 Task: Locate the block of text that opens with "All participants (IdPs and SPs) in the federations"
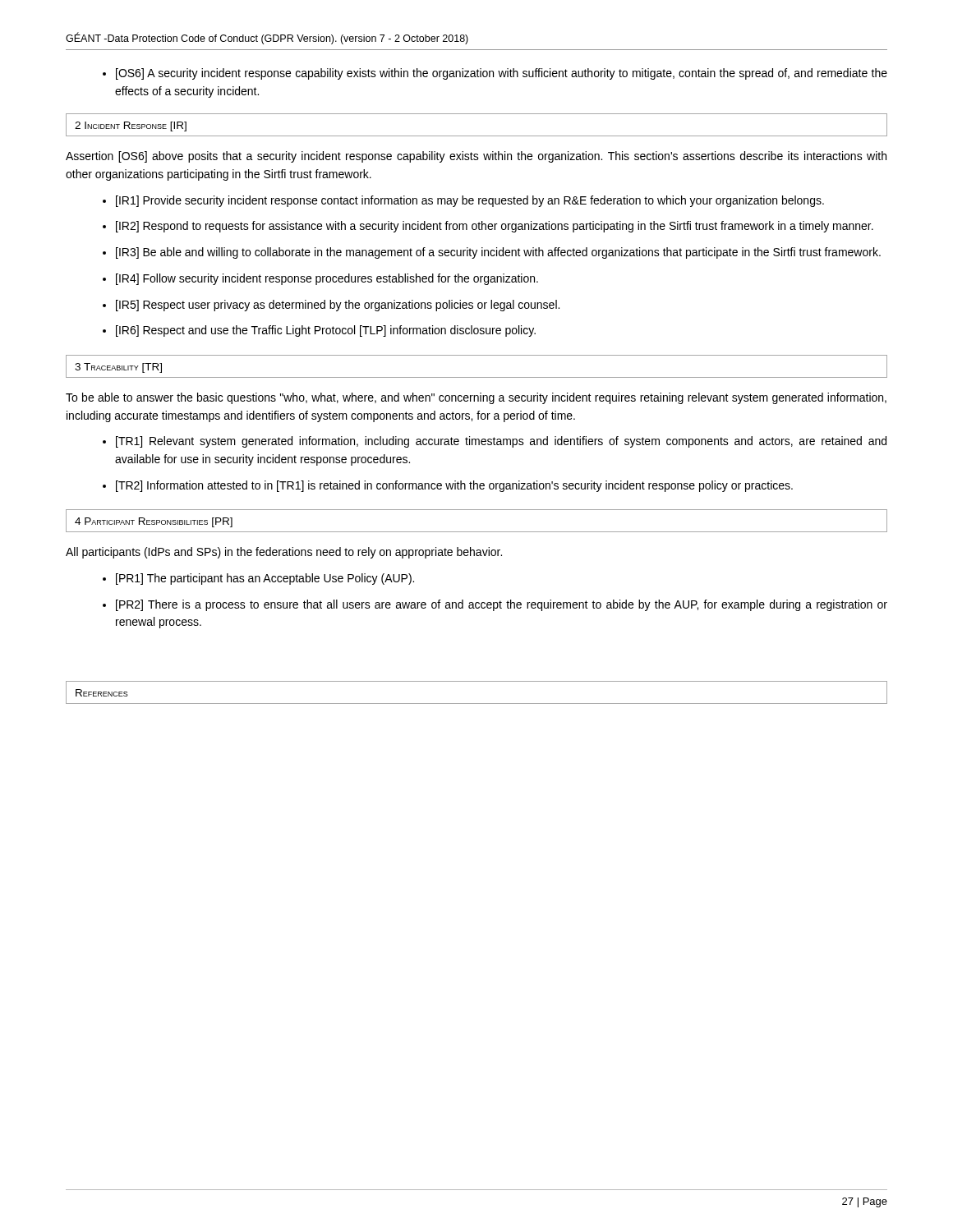[284, 552]
